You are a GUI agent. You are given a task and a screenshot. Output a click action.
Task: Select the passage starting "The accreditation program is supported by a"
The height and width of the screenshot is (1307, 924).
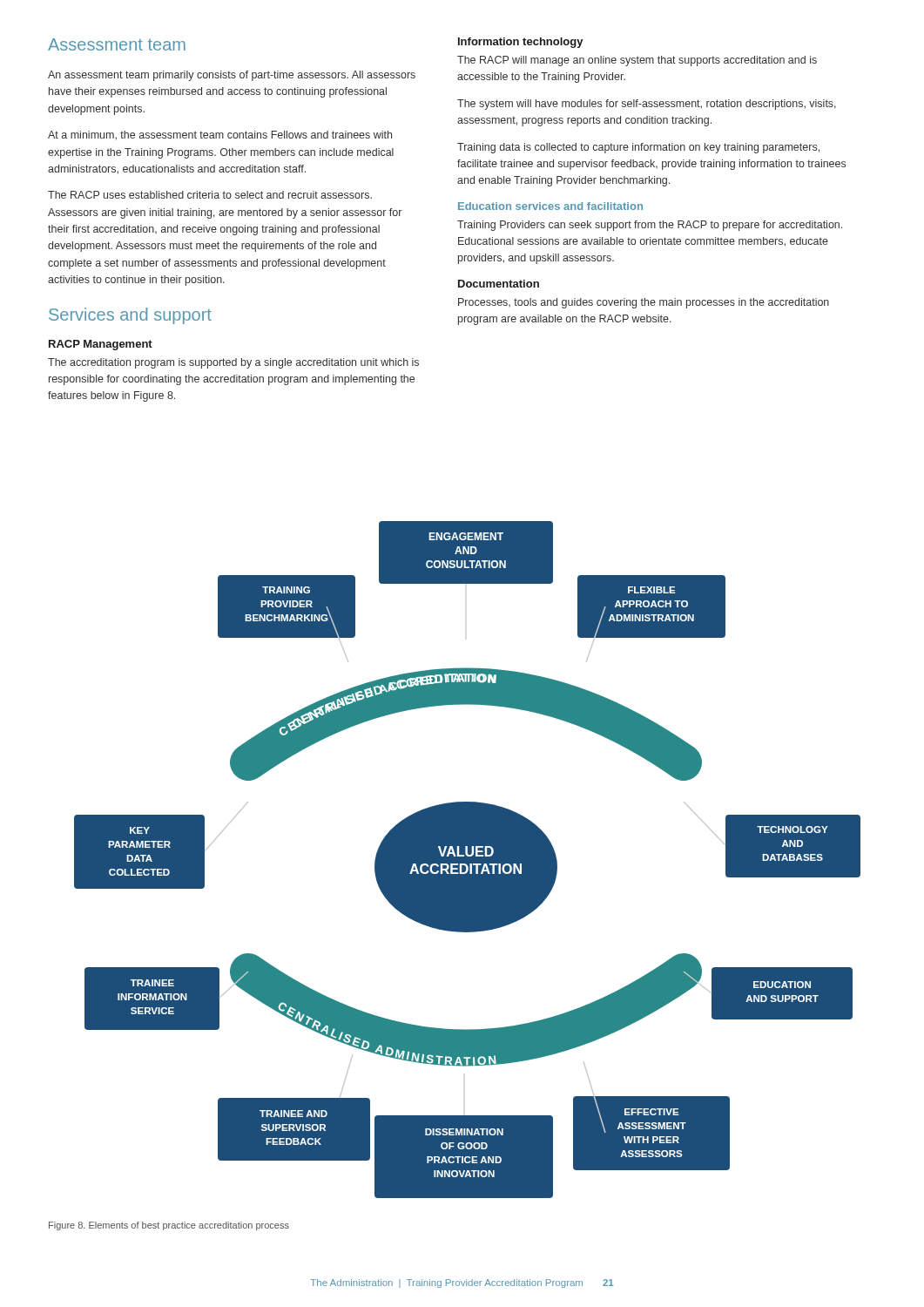tap(235, 380)
